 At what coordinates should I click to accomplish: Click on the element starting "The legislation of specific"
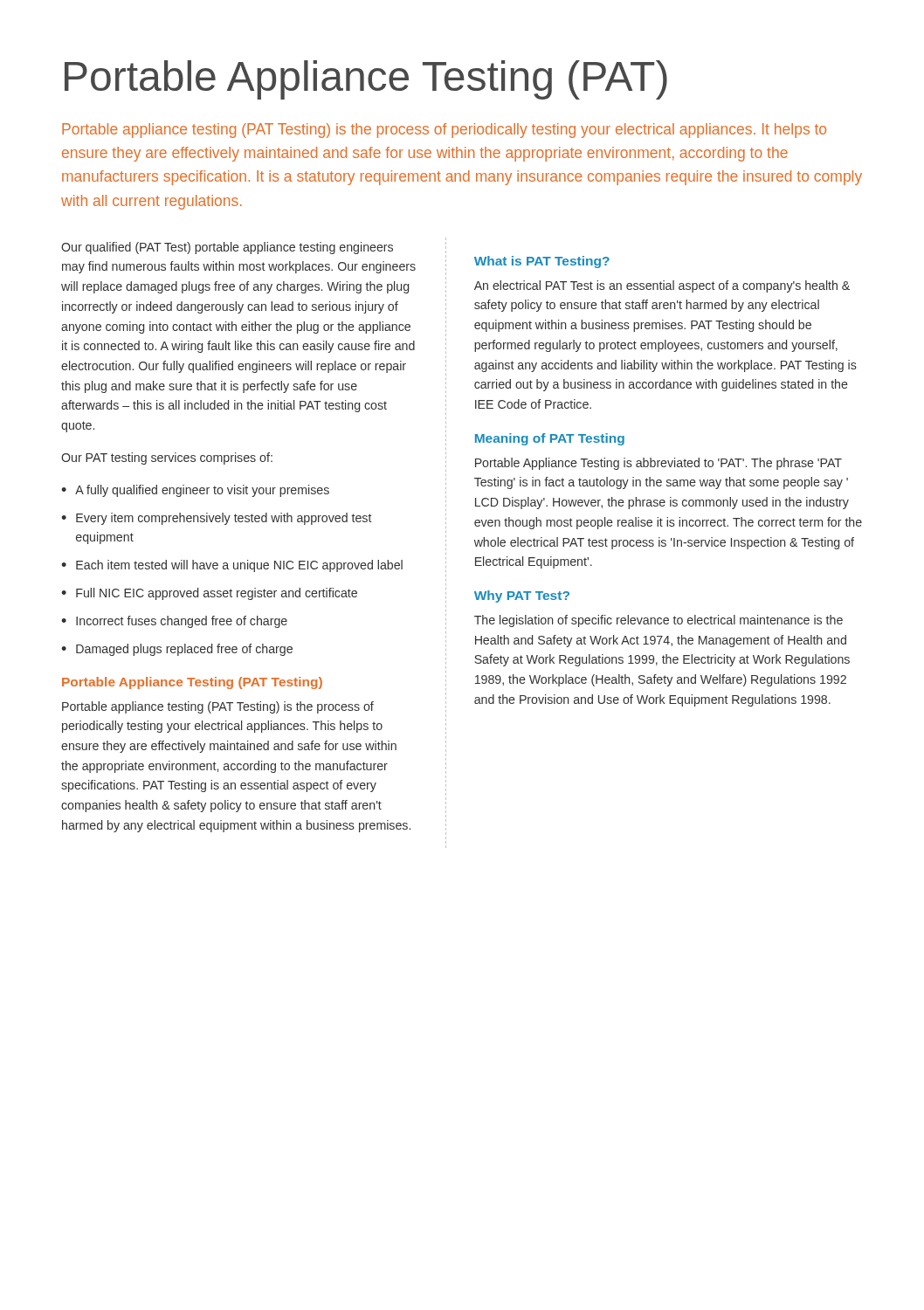[668, 660]
